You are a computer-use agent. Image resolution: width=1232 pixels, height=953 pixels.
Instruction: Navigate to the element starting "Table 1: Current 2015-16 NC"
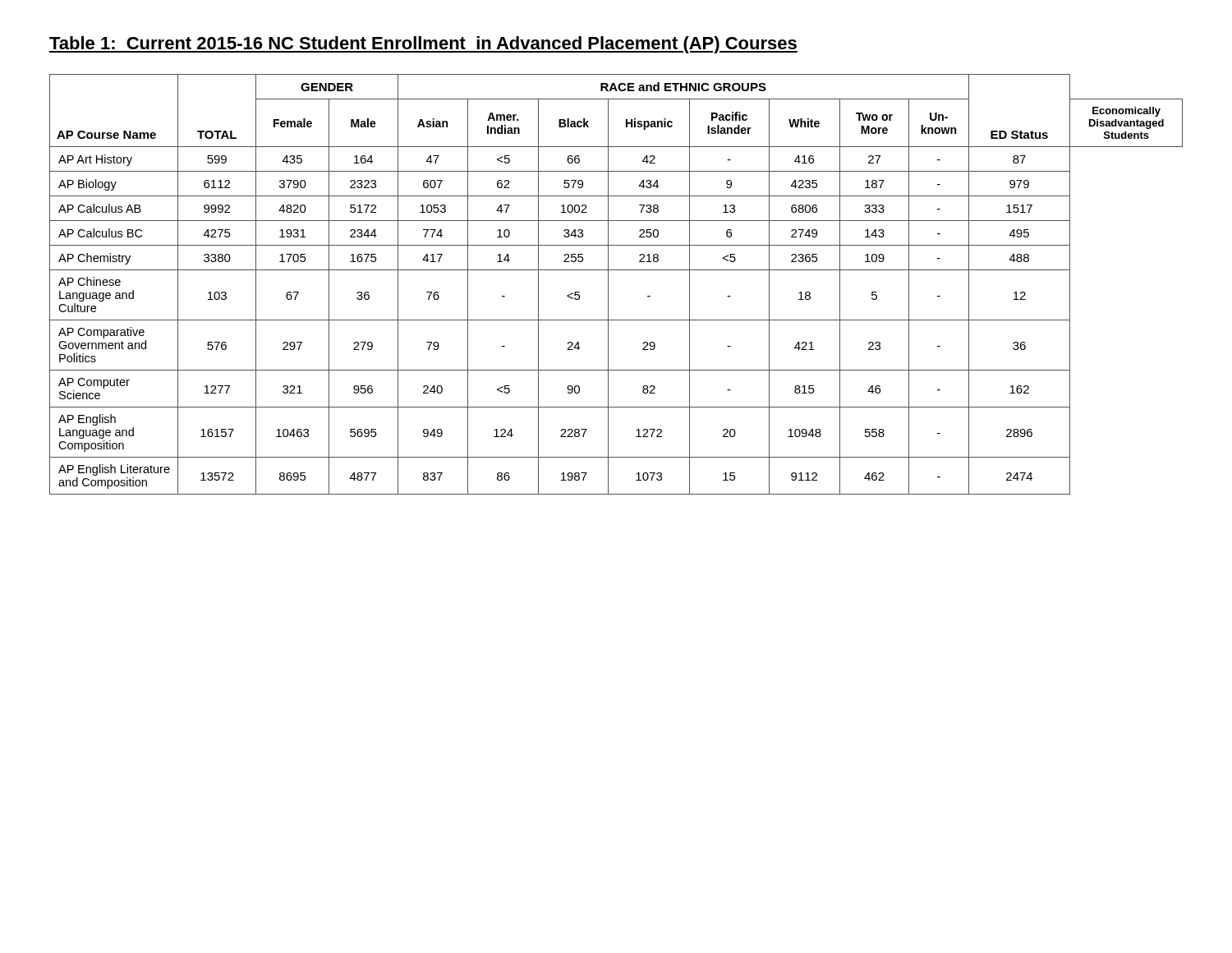pyautogui.click(x=423, y=43)
